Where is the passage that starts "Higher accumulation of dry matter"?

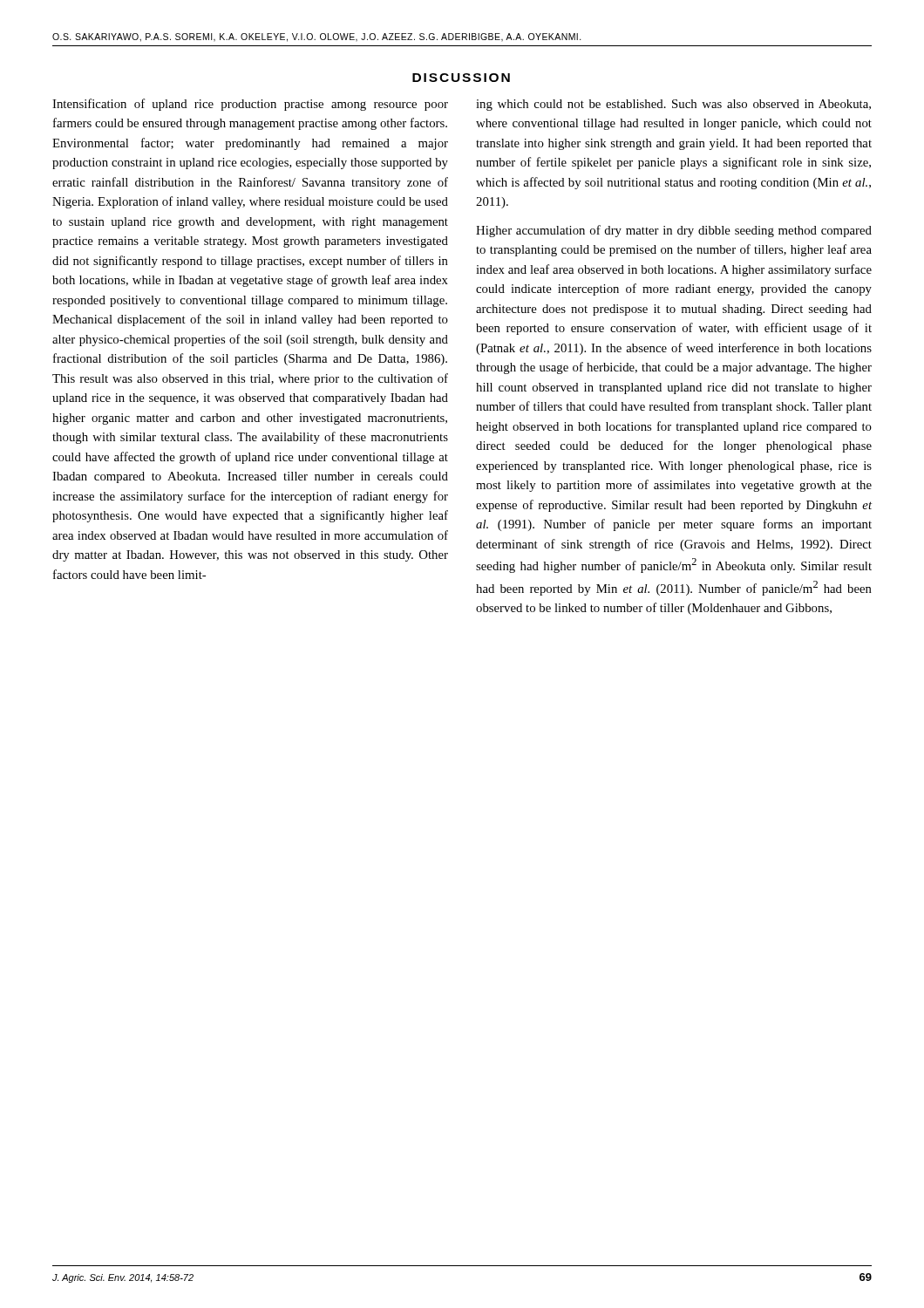(674, 419)
